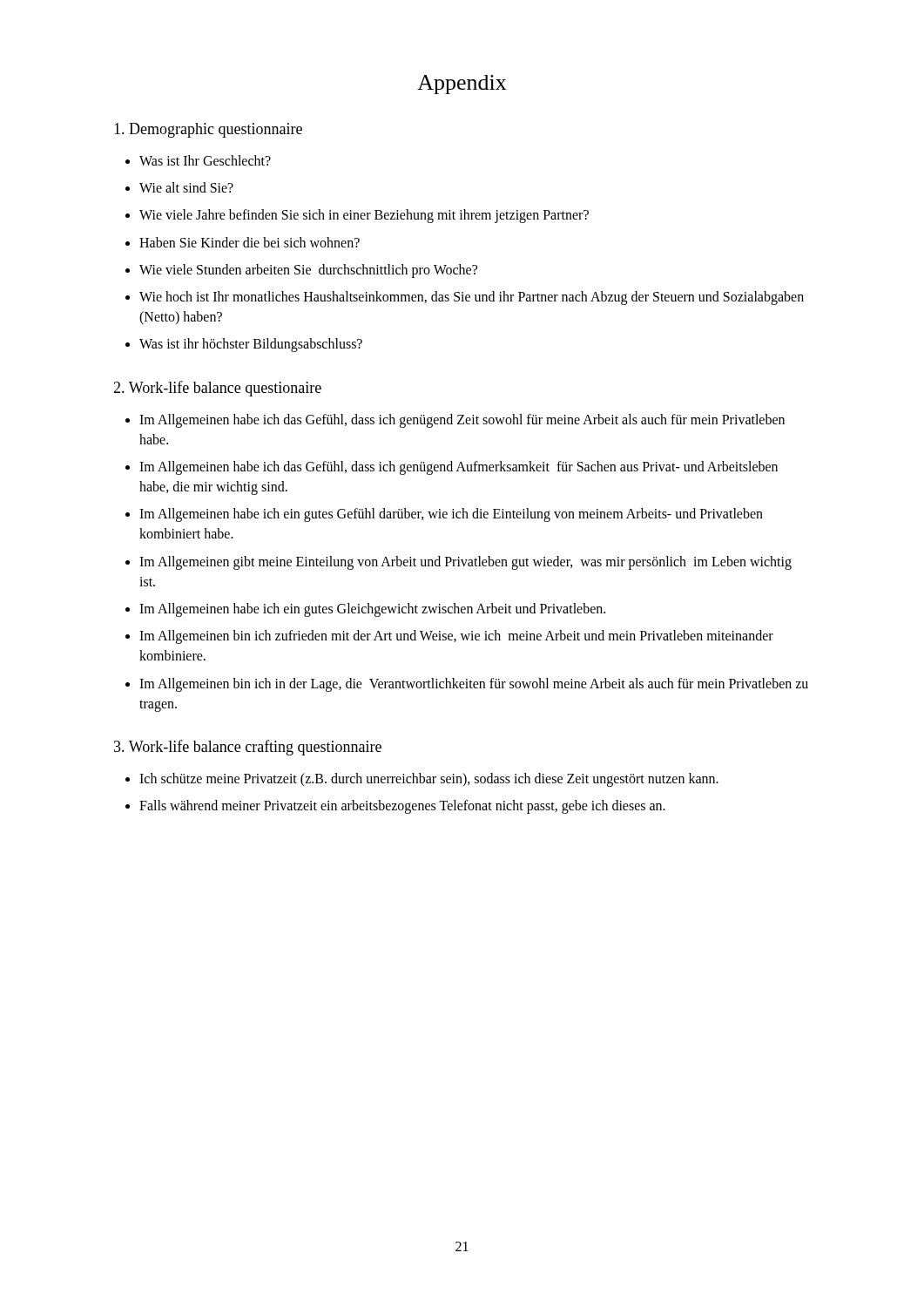Select the list item that reads "Wie hoch ist Ihr monatliches Haushaltseinkommen, das Sie"

point(472,307)
